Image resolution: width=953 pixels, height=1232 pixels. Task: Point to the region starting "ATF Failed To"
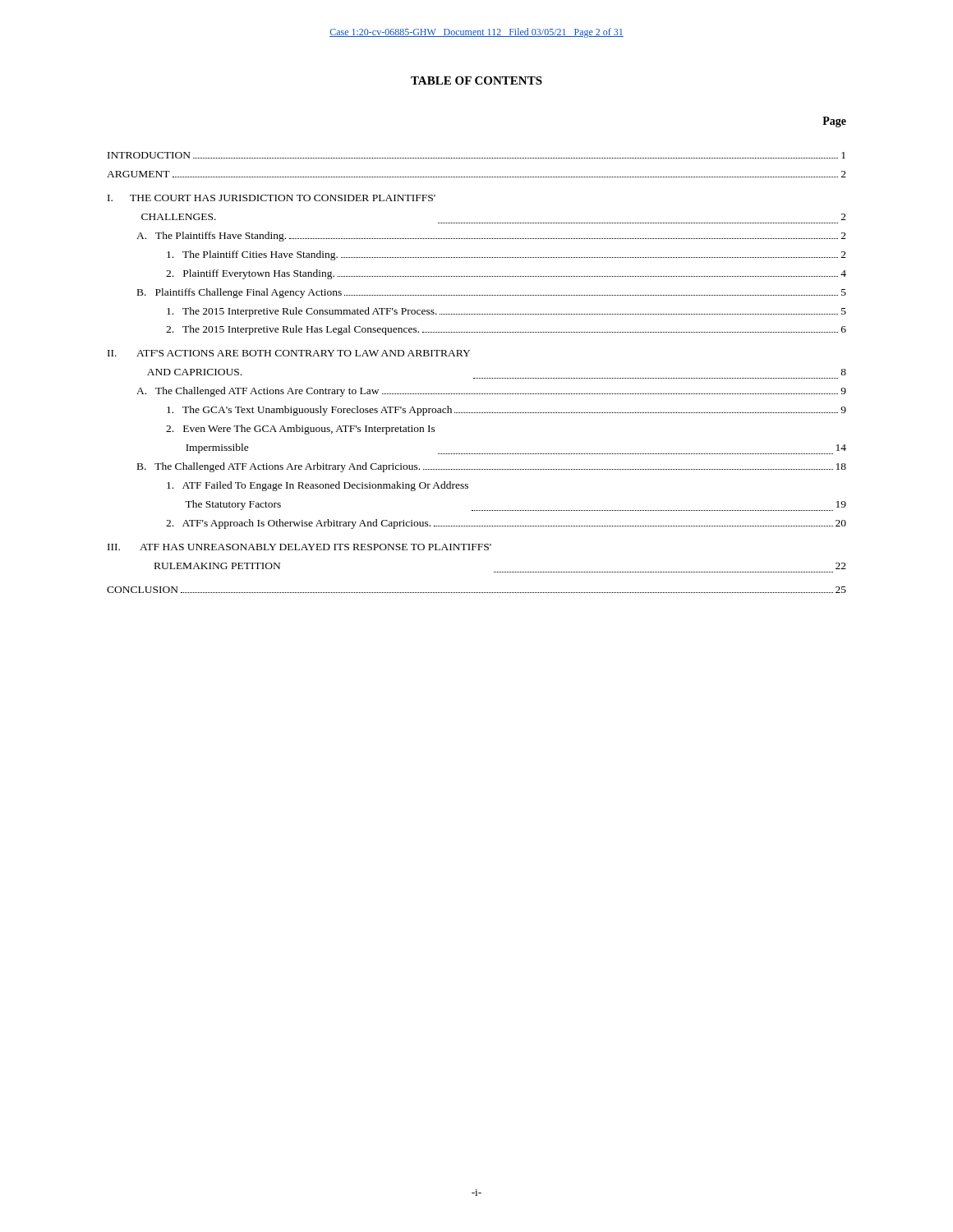tap(318, 486)
